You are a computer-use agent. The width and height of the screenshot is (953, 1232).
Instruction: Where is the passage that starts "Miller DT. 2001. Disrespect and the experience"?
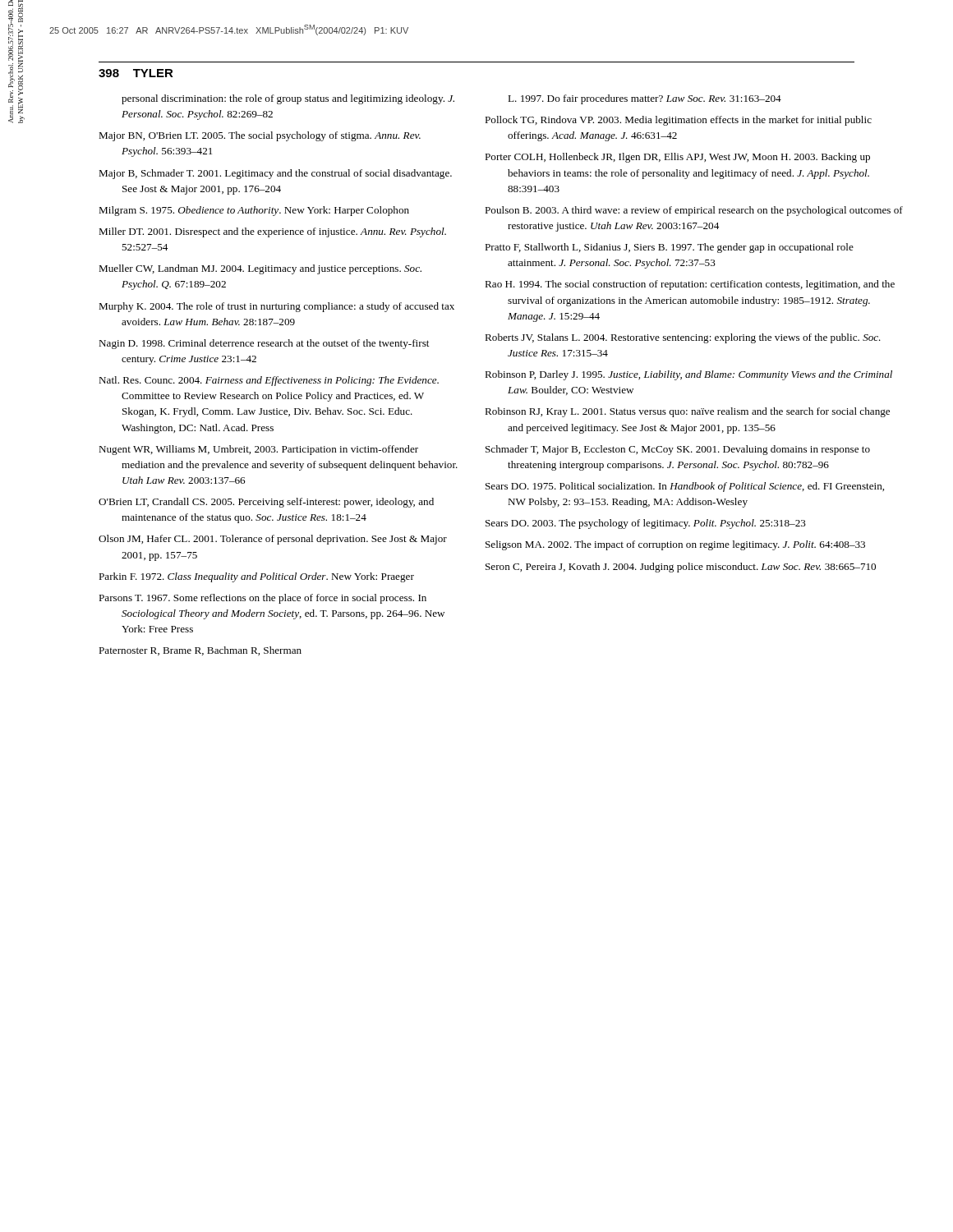[x=273, y=239]
